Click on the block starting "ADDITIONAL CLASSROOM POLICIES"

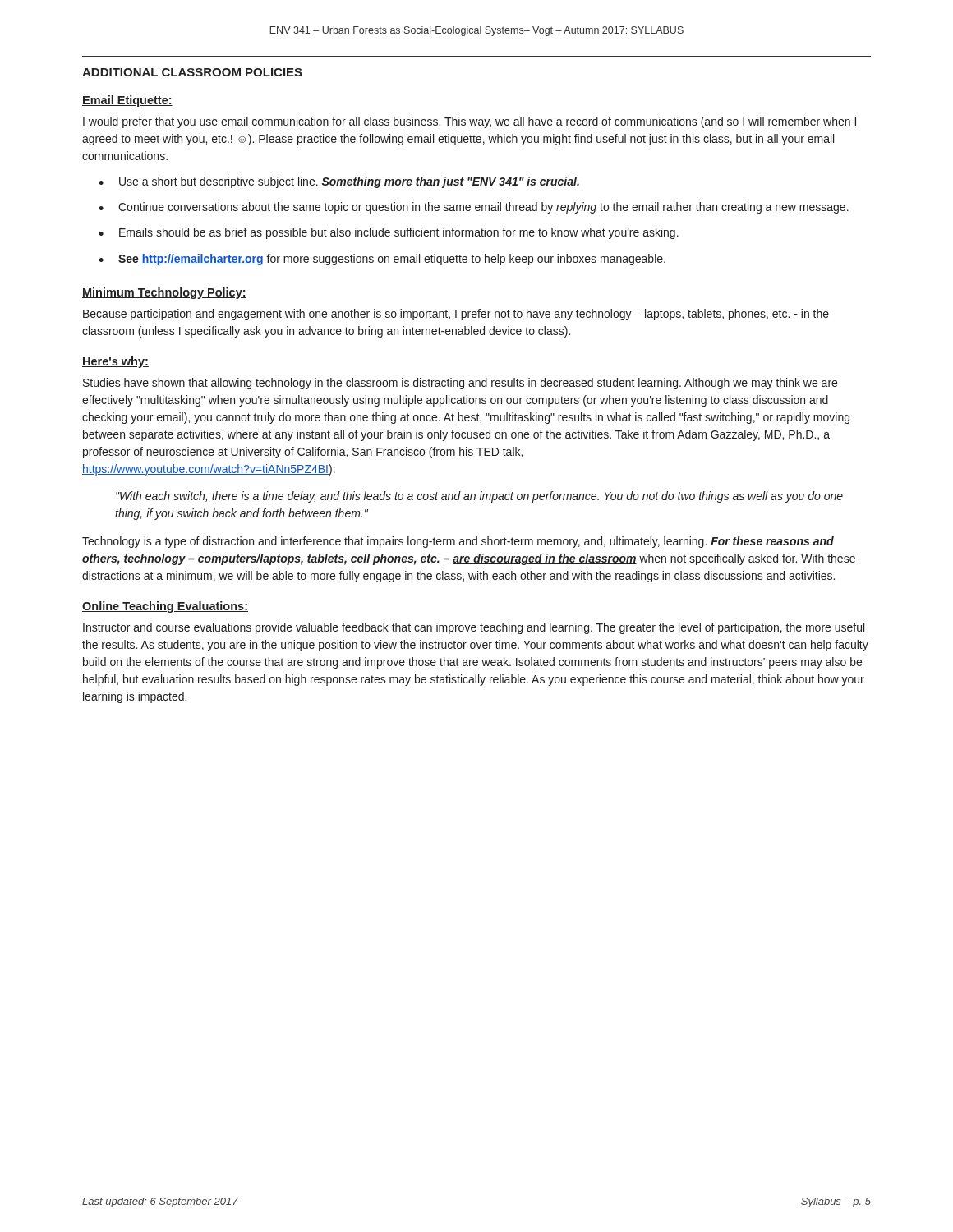(192, 72)
